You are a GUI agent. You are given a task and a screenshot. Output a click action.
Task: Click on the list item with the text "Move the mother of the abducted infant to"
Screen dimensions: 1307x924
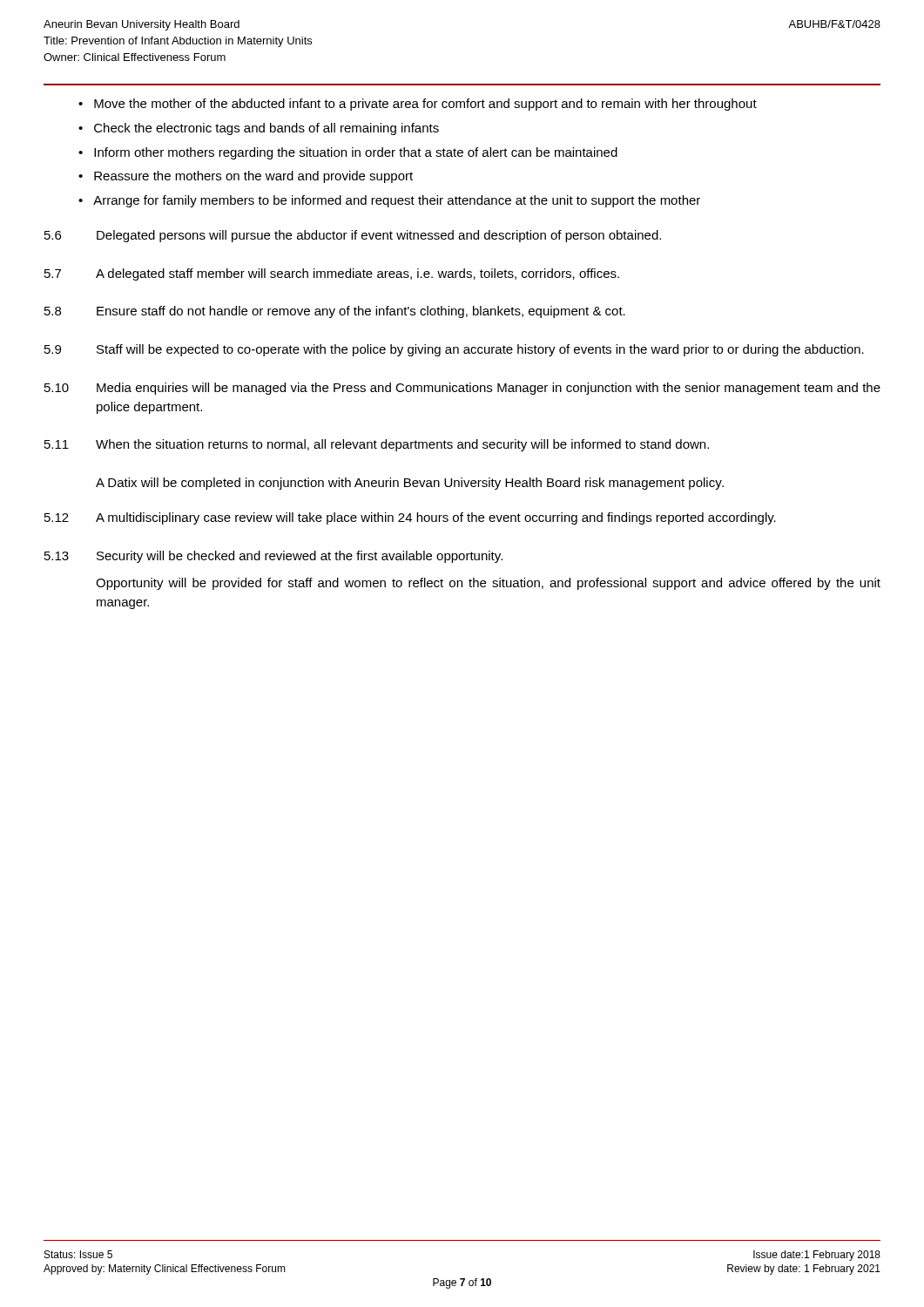point(425,103)
